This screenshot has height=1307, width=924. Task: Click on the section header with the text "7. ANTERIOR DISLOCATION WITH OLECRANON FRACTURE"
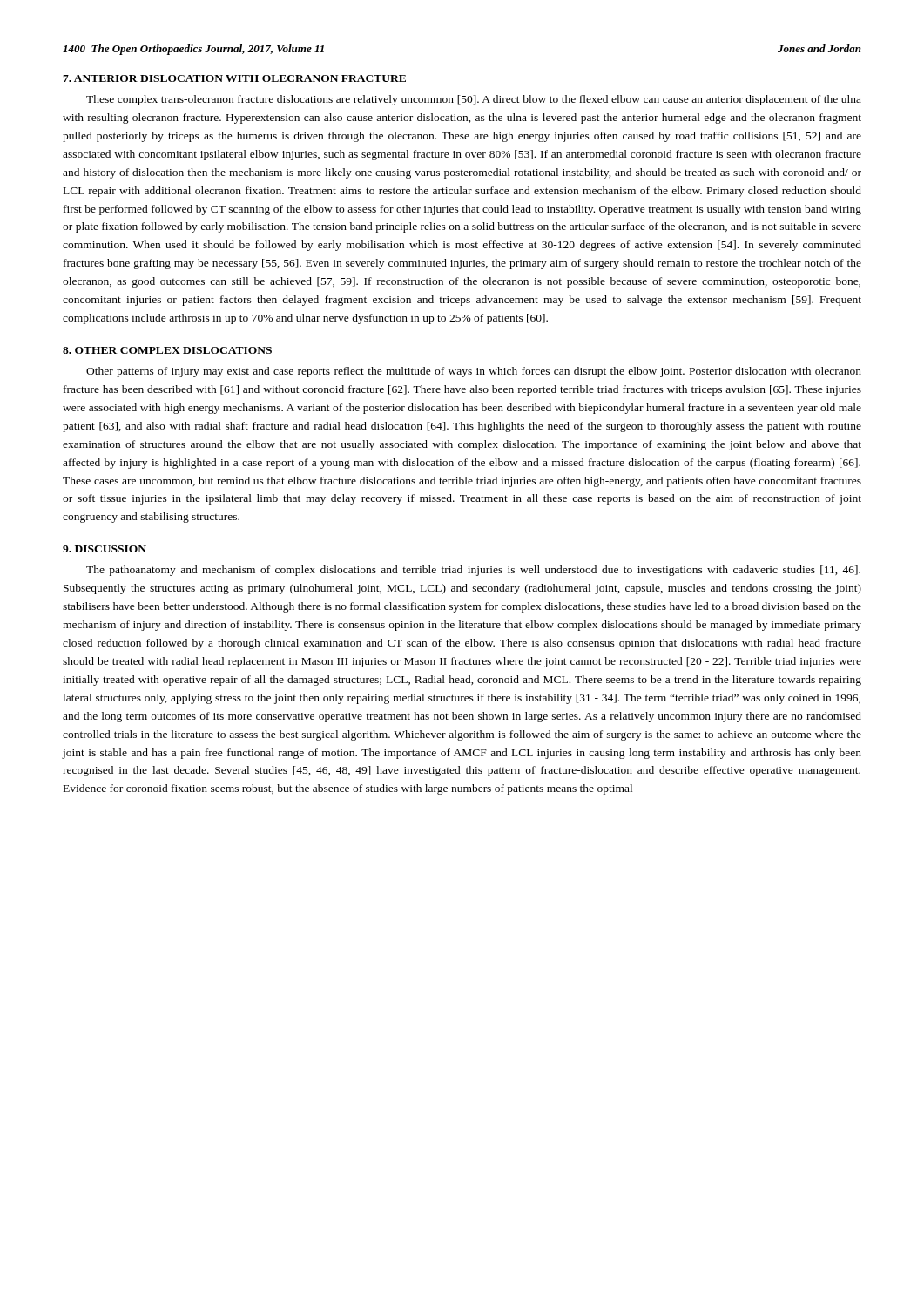(235, 78)
